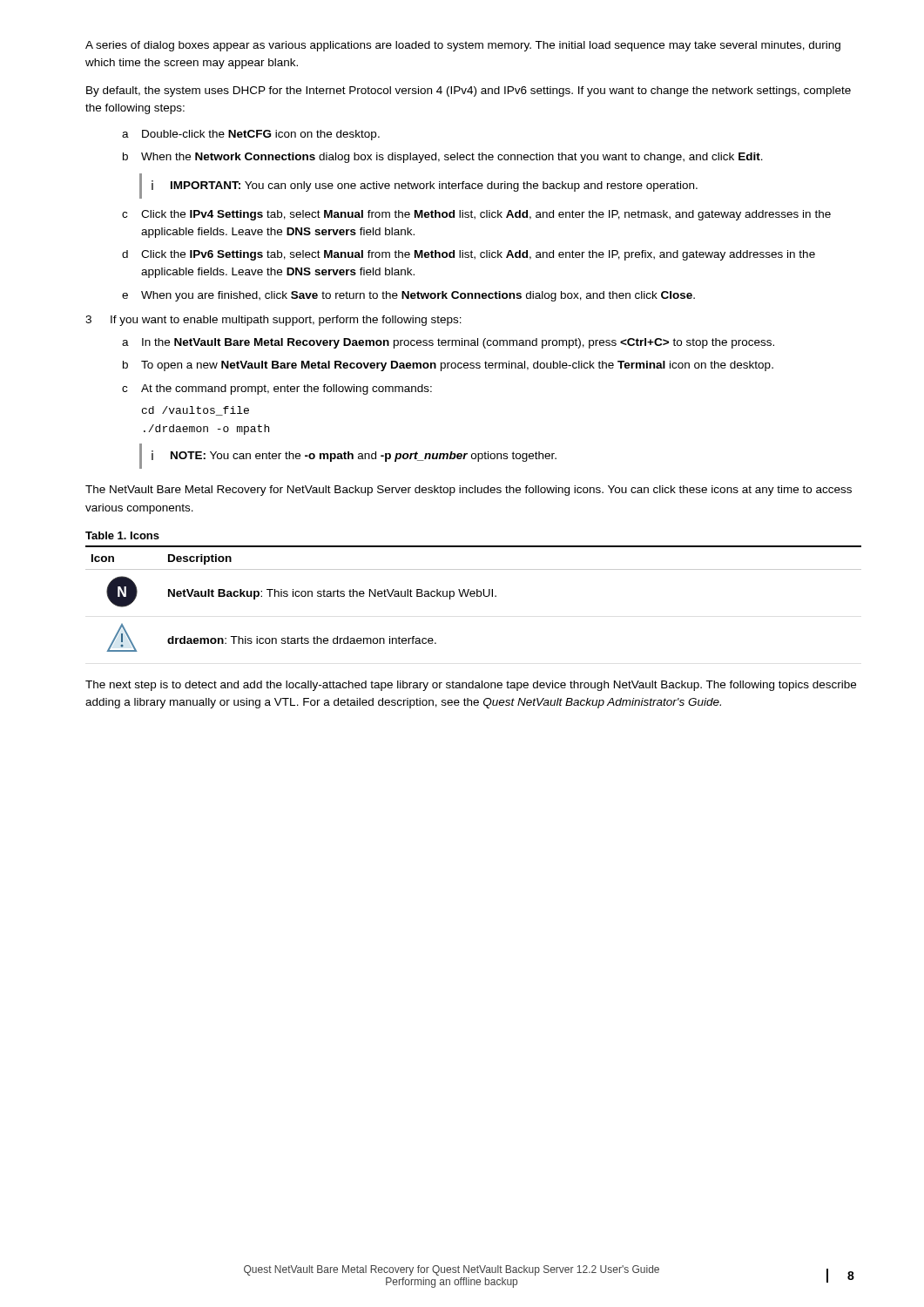Navigate to the element starting "3 If you"
Viewport: 924px width, 1307px height.
(x=273, y=321)
